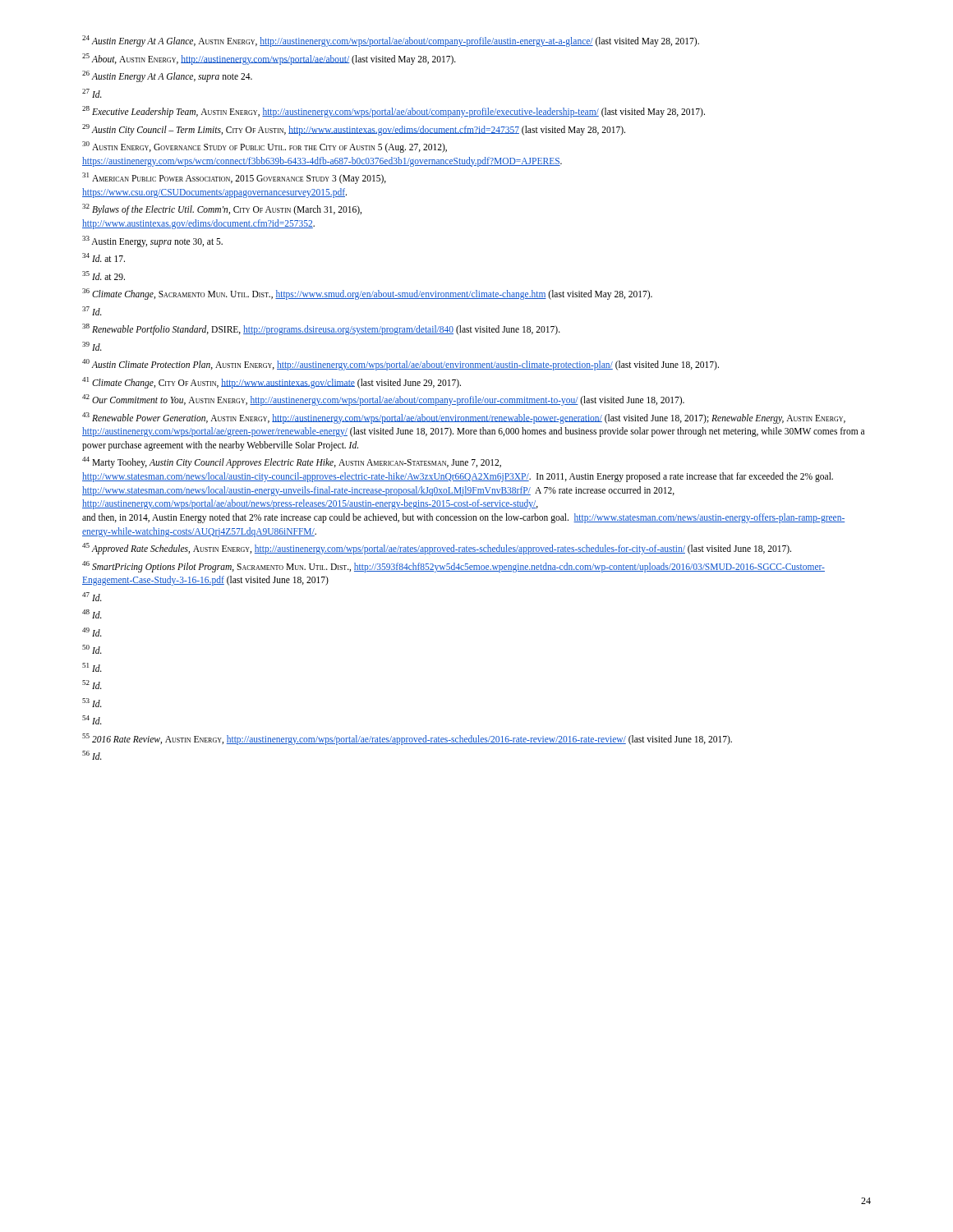Point to the passage starting "29 Austin City Council – Term Limits, City"
This screenshot has width=953, height=1232.
tap(354, 128)
